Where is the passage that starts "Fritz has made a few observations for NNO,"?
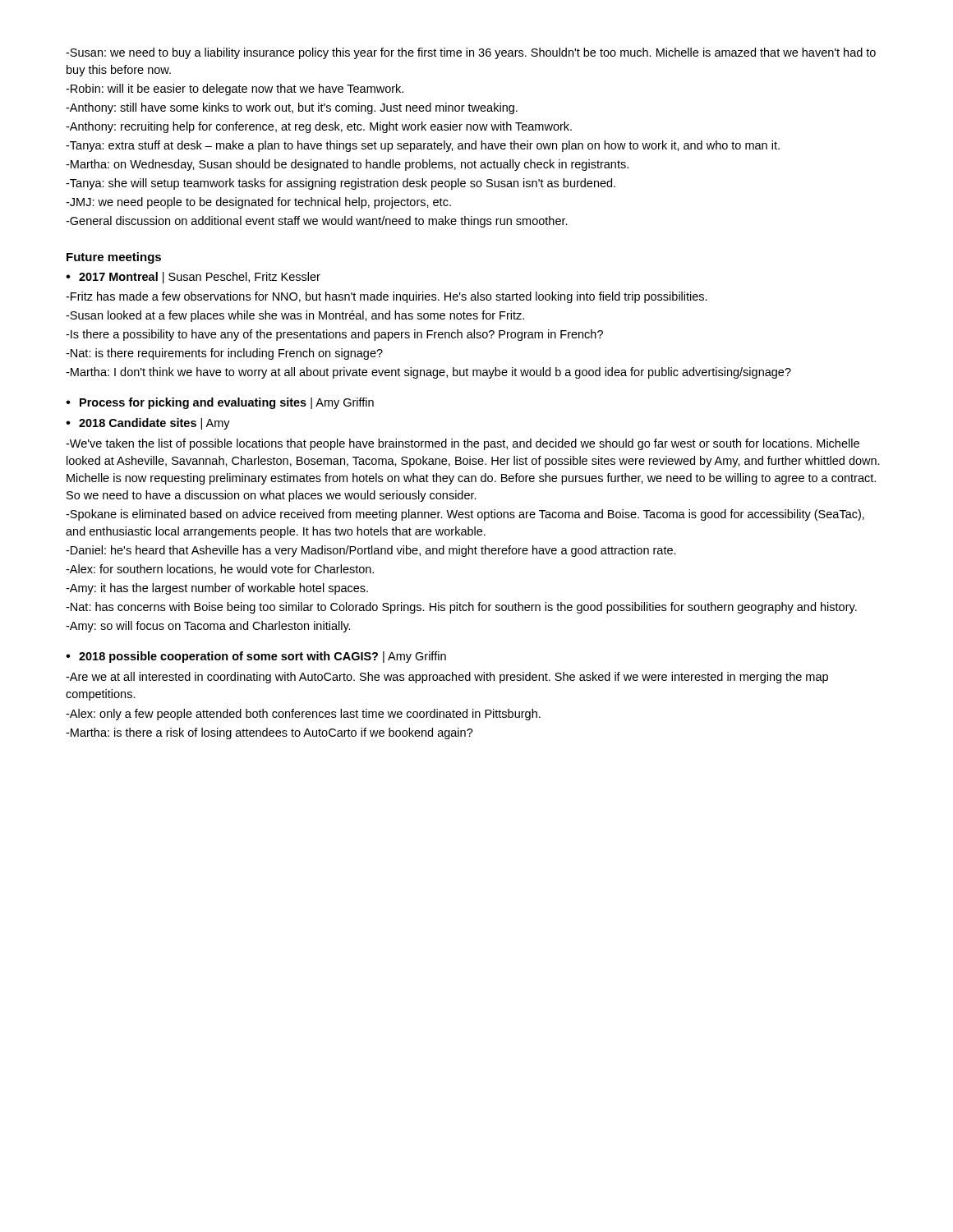953x1232 pixels. coord(476,335)
